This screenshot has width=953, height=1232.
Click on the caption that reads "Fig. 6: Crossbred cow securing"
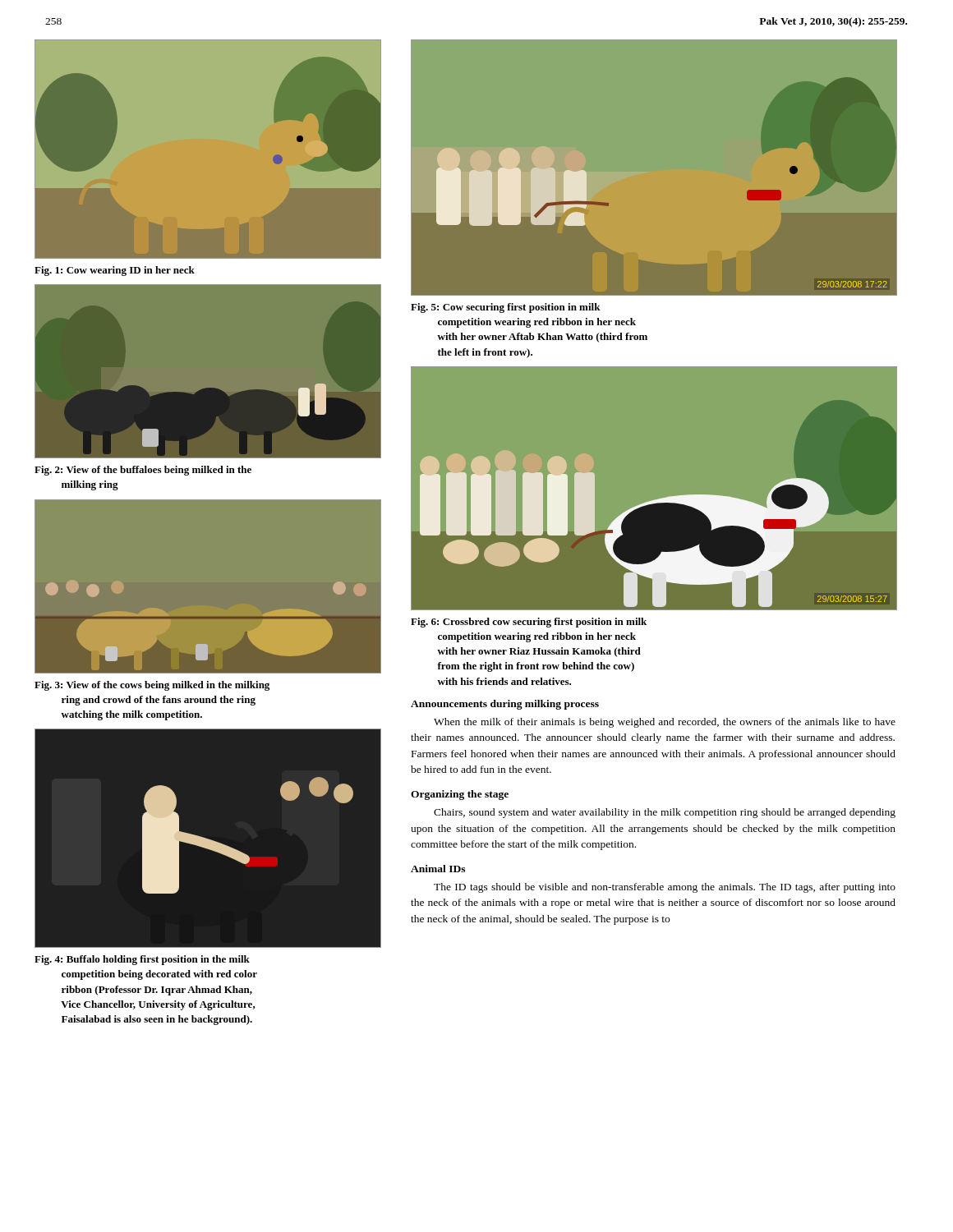click(529, 651)
